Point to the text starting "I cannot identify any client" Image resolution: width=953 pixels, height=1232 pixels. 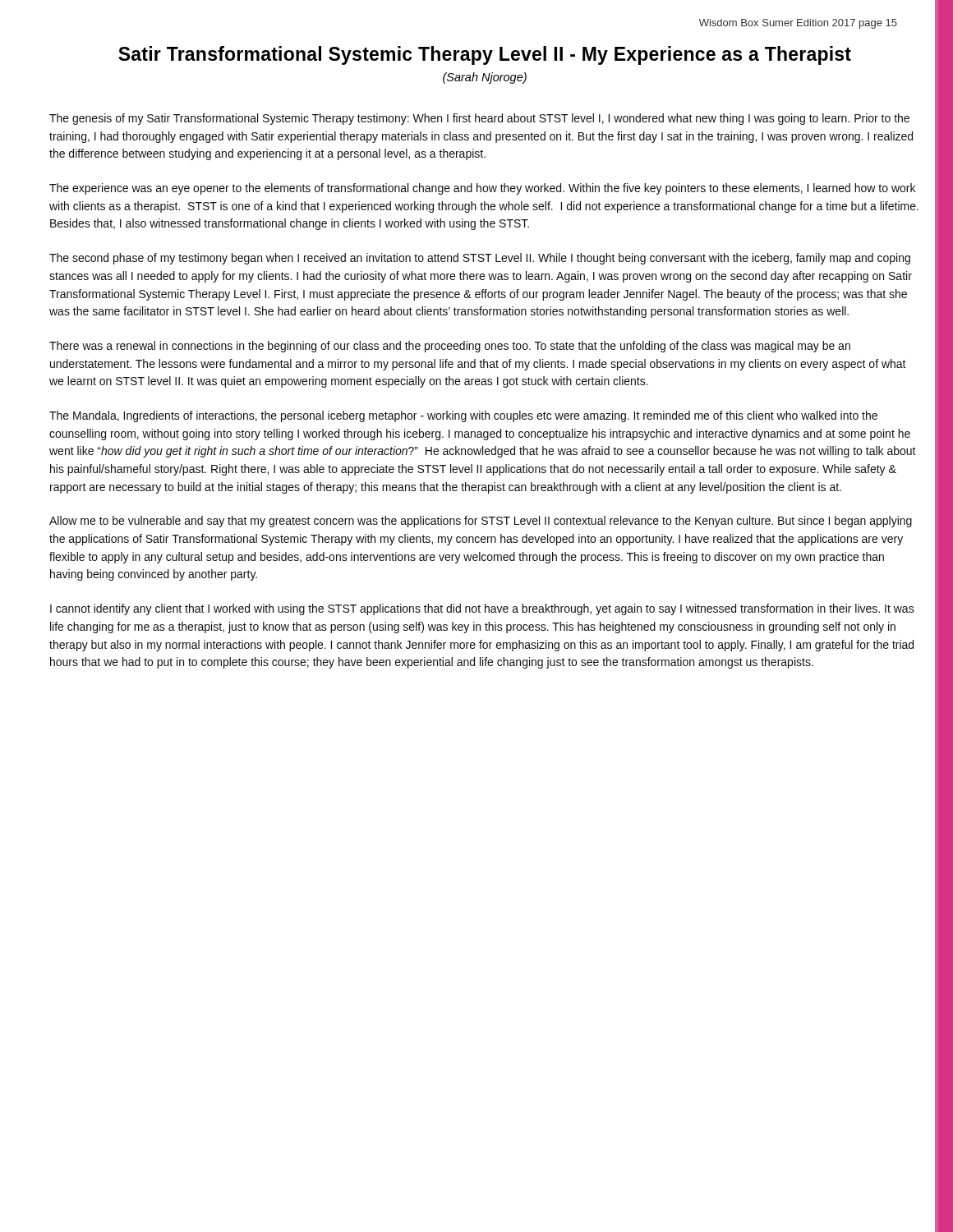pyautogui.click(x=482, y=635)
